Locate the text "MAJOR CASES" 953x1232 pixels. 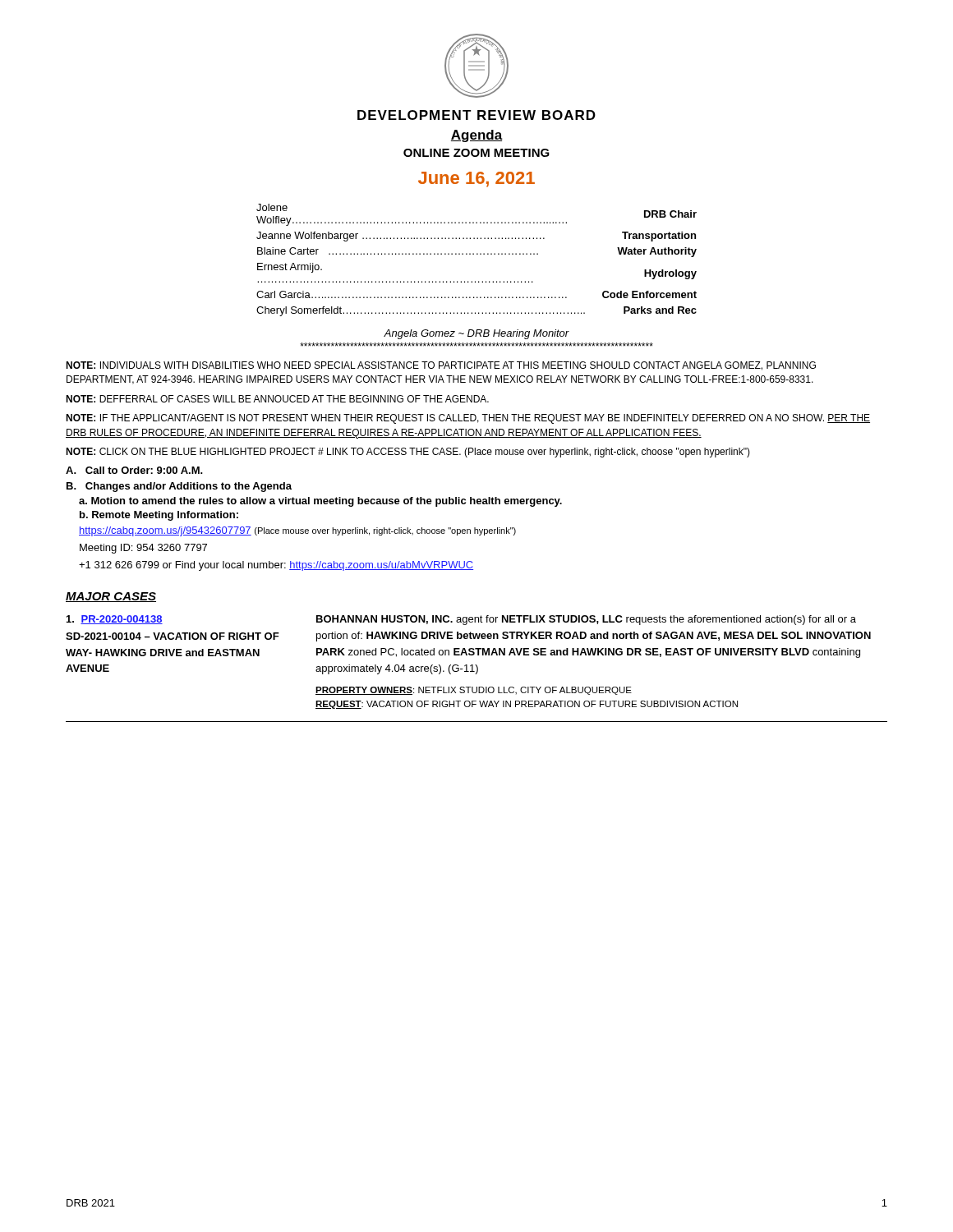(x=111, y=596)
